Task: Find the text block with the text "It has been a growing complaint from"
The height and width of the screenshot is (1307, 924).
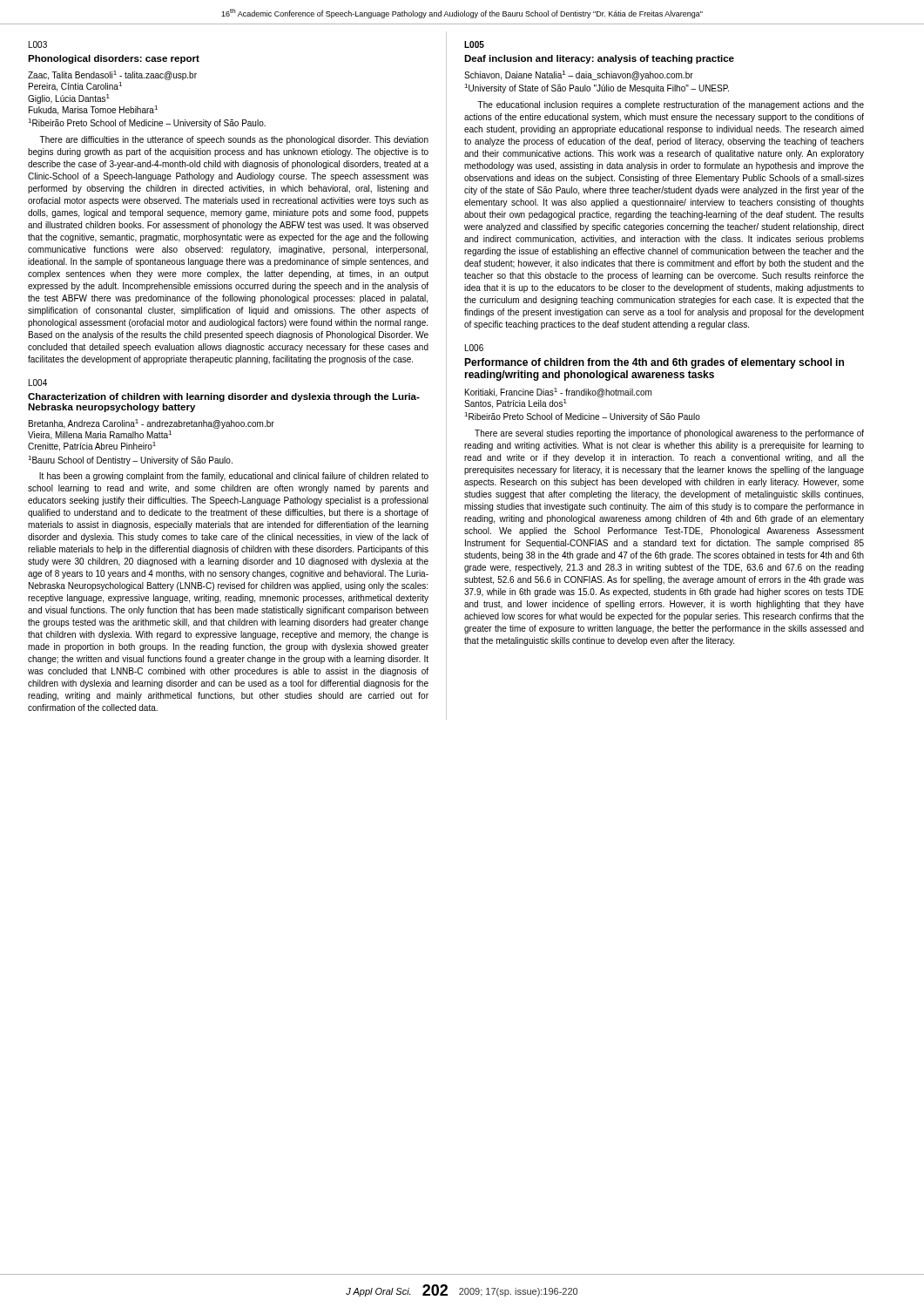Action: (x=228, y=592)
